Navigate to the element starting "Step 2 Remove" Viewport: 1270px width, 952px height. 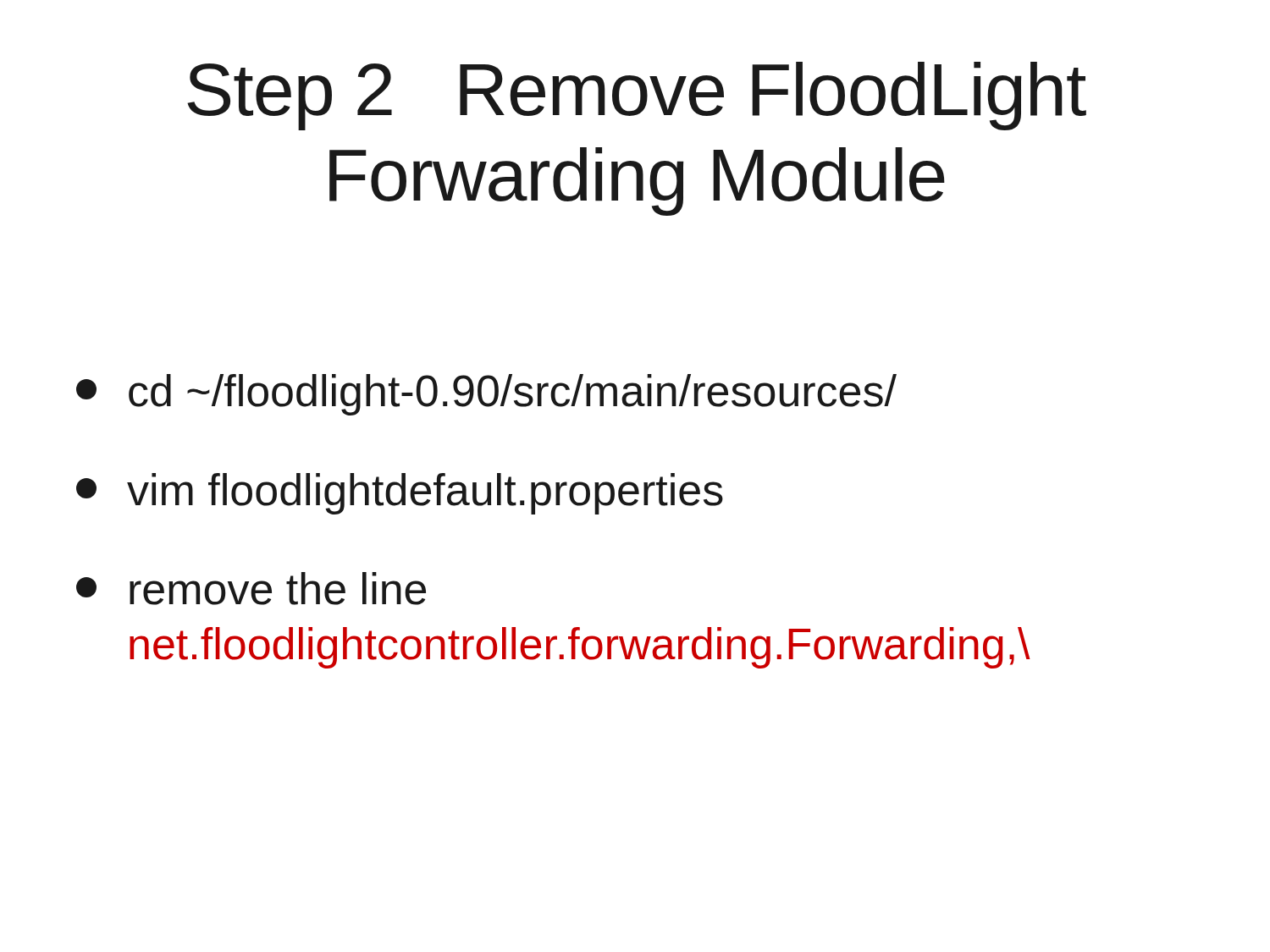pos(635,132)
